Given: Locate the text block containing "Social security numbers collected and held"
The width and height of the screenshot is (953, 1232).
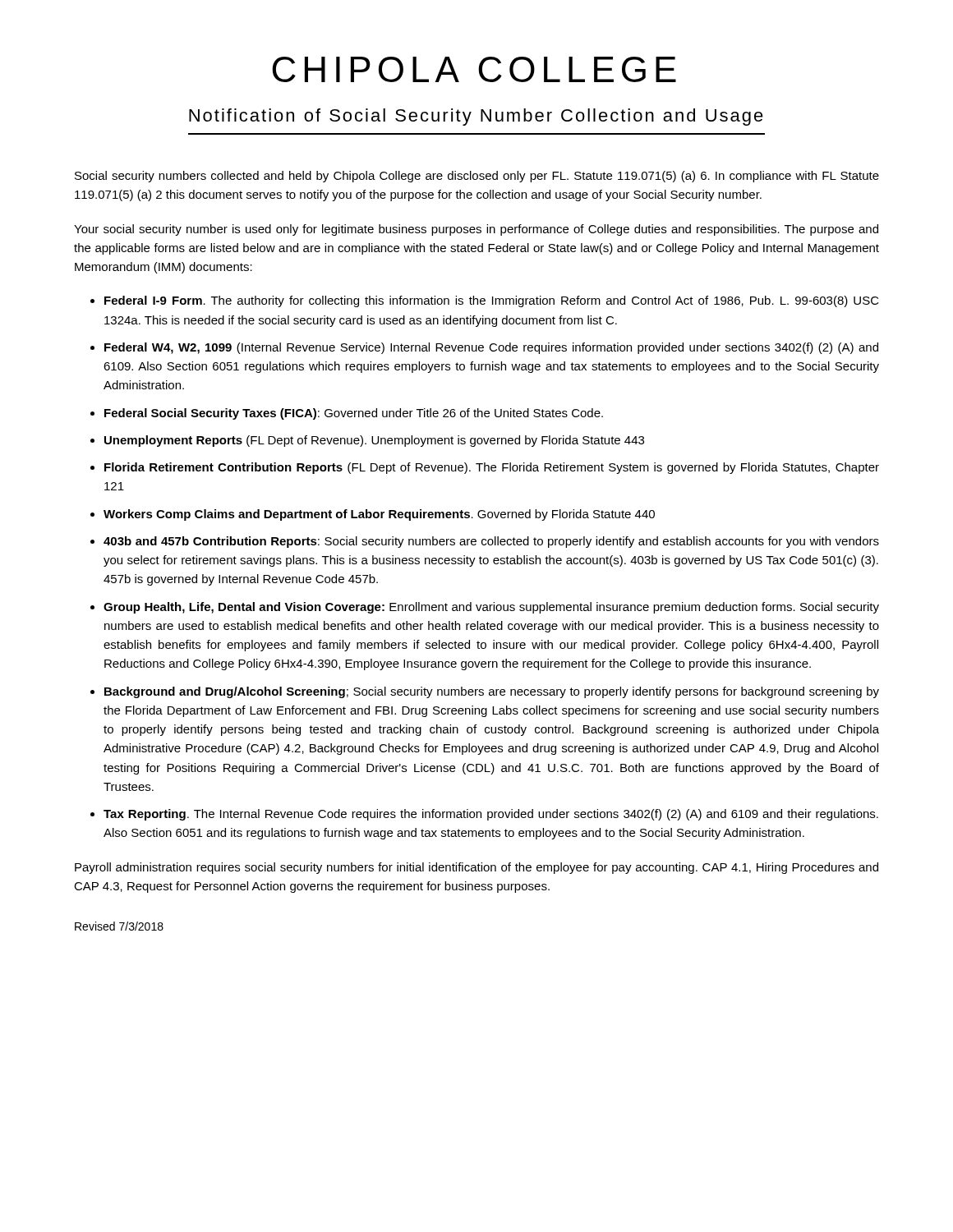Looking at the screenshot, I should [x=476, y=185].
